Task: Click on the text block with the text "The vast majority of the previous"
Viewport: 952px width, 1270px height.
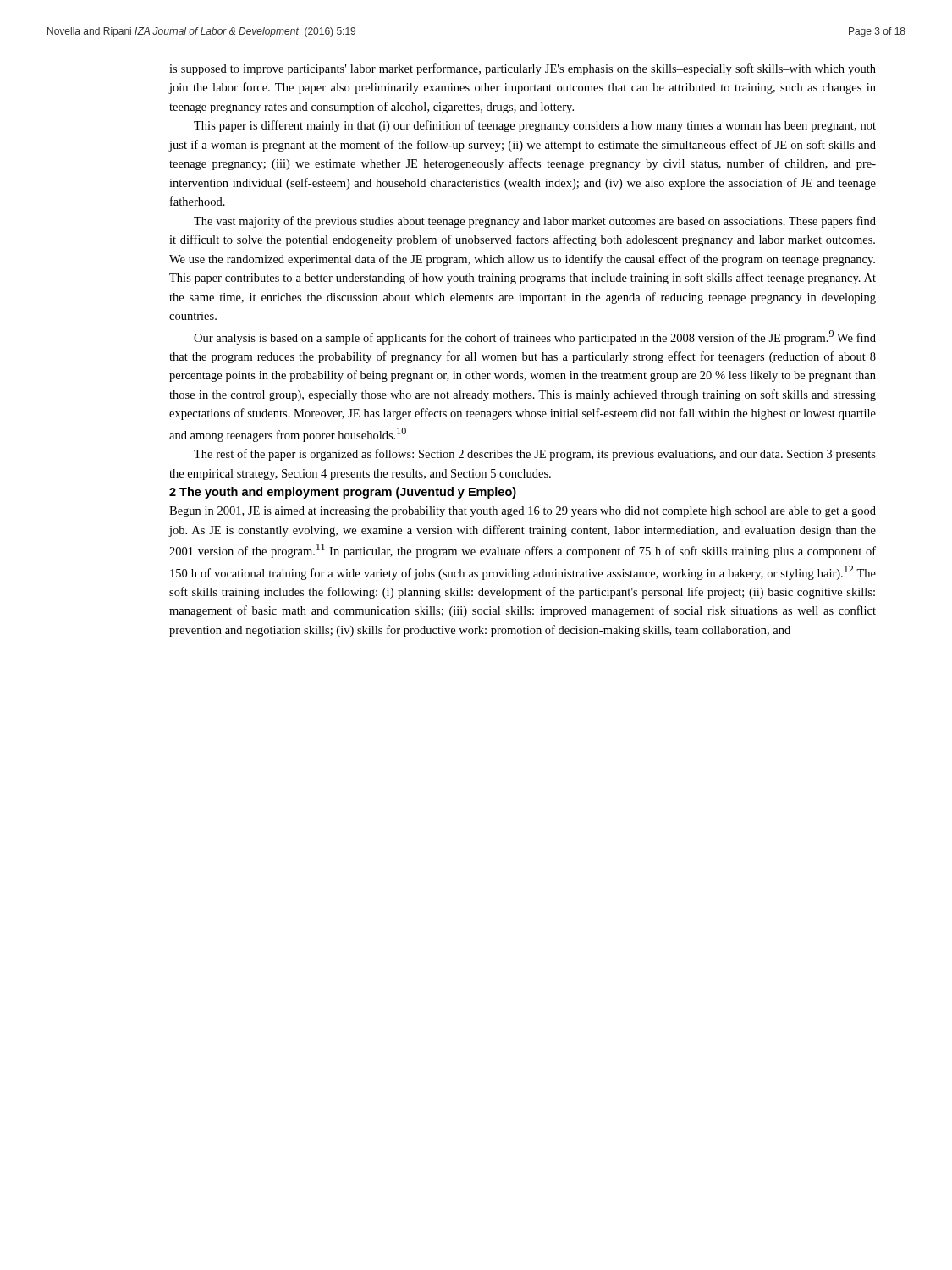Action: pos(523,269)
